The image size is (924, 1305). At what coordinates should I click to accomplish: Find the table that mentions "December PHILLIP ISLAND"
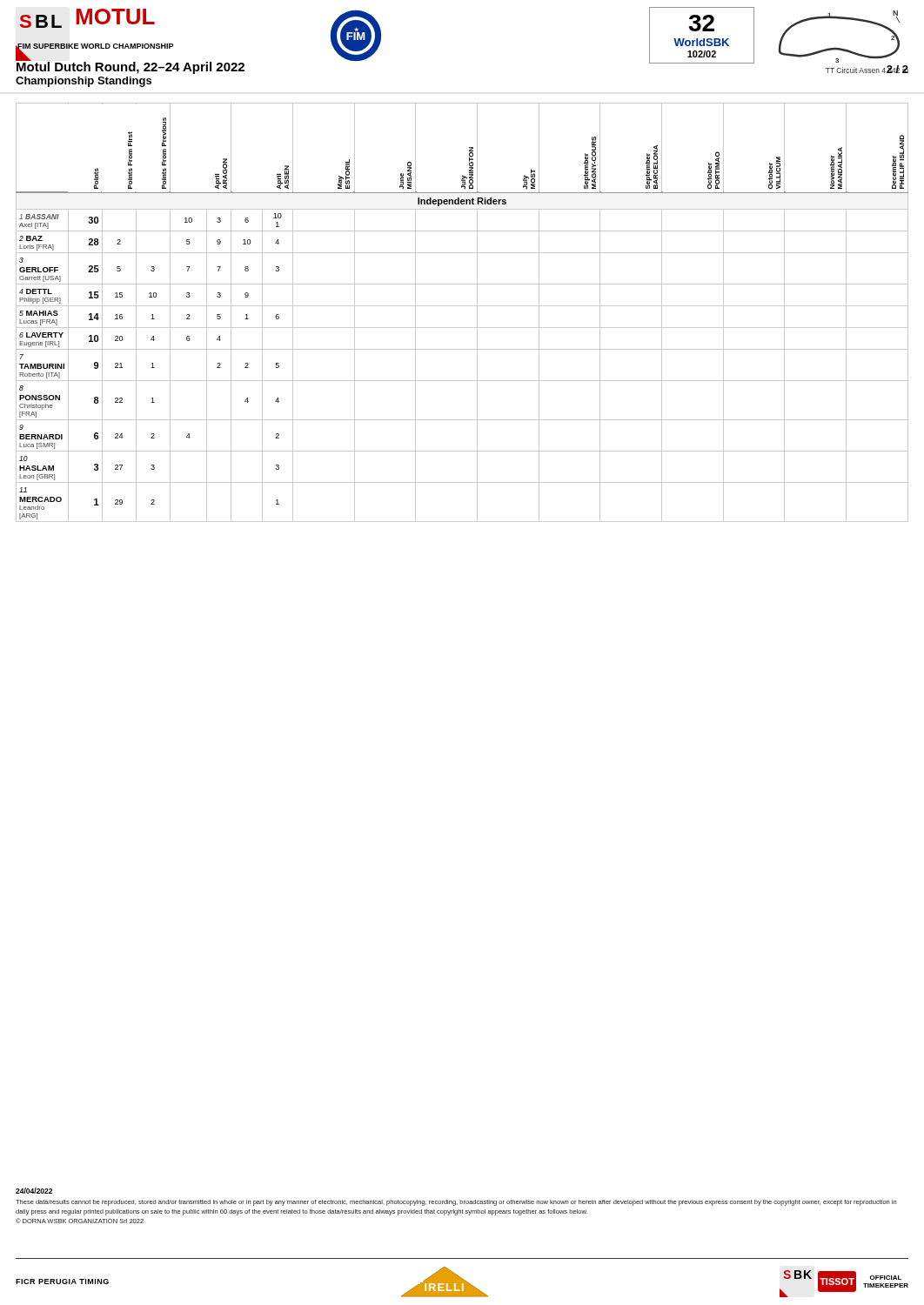pyautogui.click(x=462, y=312)
